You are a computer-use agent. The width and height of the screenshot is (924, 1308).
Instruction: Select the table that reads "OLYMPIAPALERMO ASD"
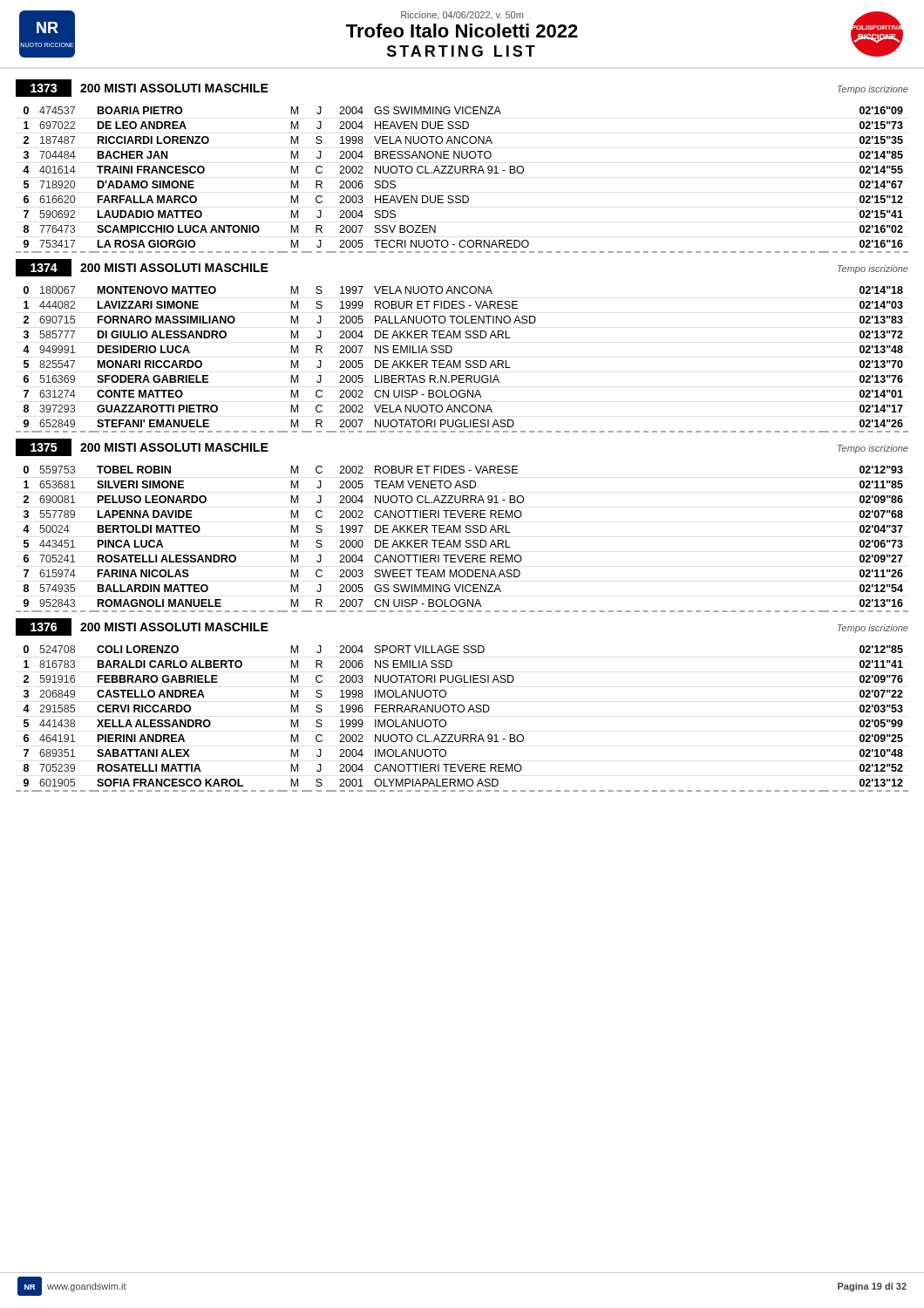pyautogui.click(x=462, y=717)
